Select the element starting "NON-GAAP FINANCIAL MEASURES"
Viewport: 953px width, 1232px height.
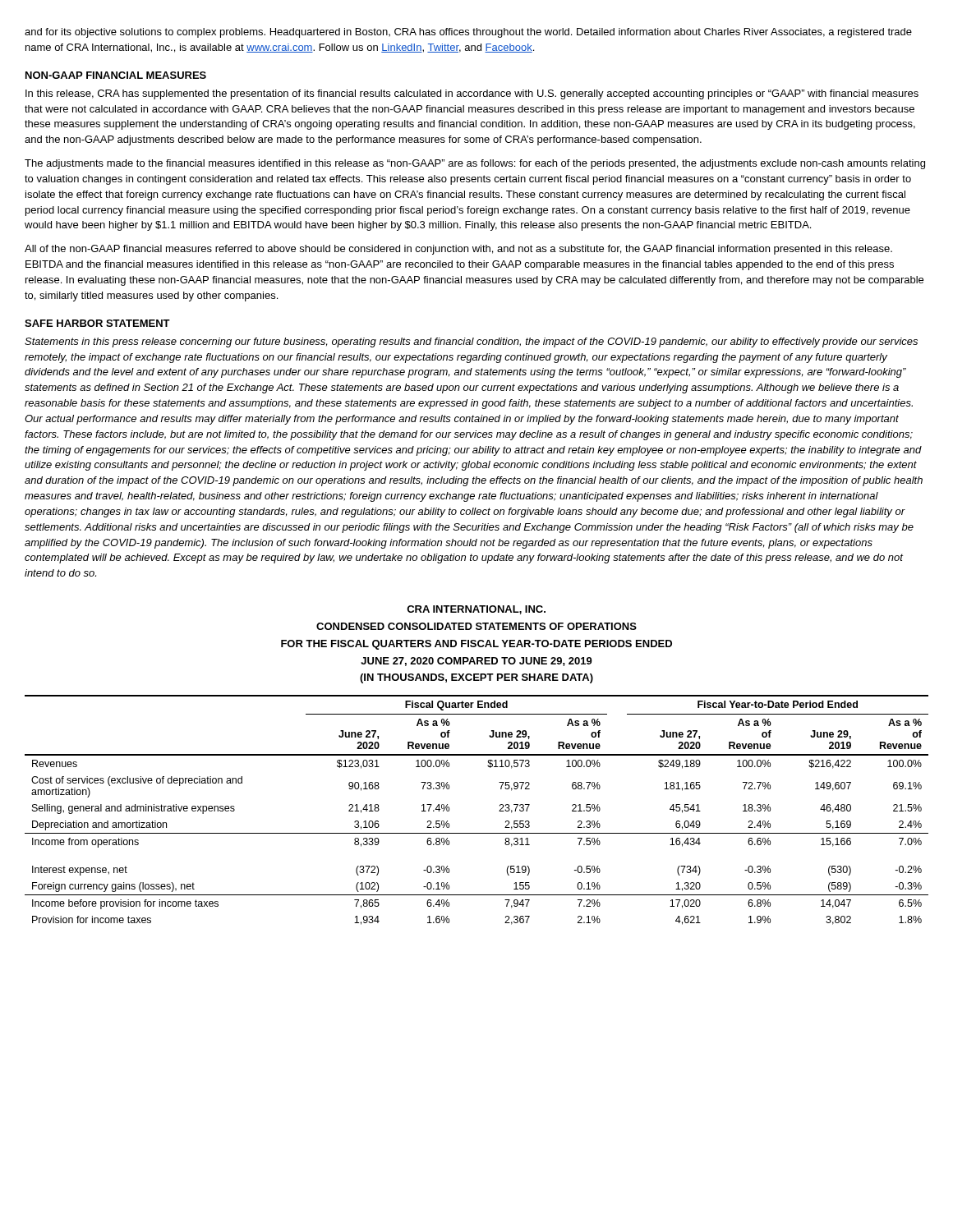click(116, 75)
